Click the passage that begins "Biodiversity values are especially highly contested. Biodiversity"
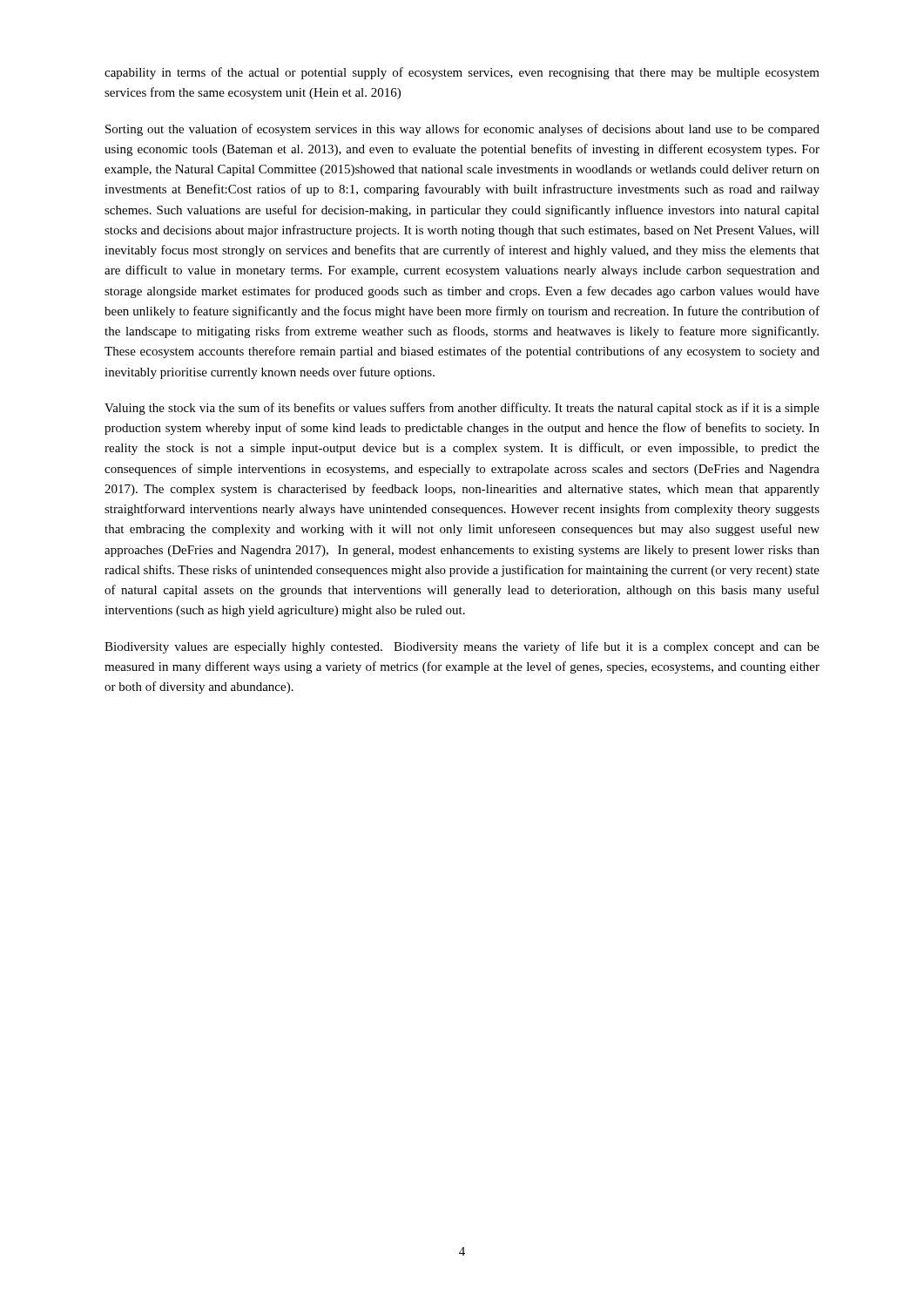Viewport: 924px width, 1307px height. point(462,666)
